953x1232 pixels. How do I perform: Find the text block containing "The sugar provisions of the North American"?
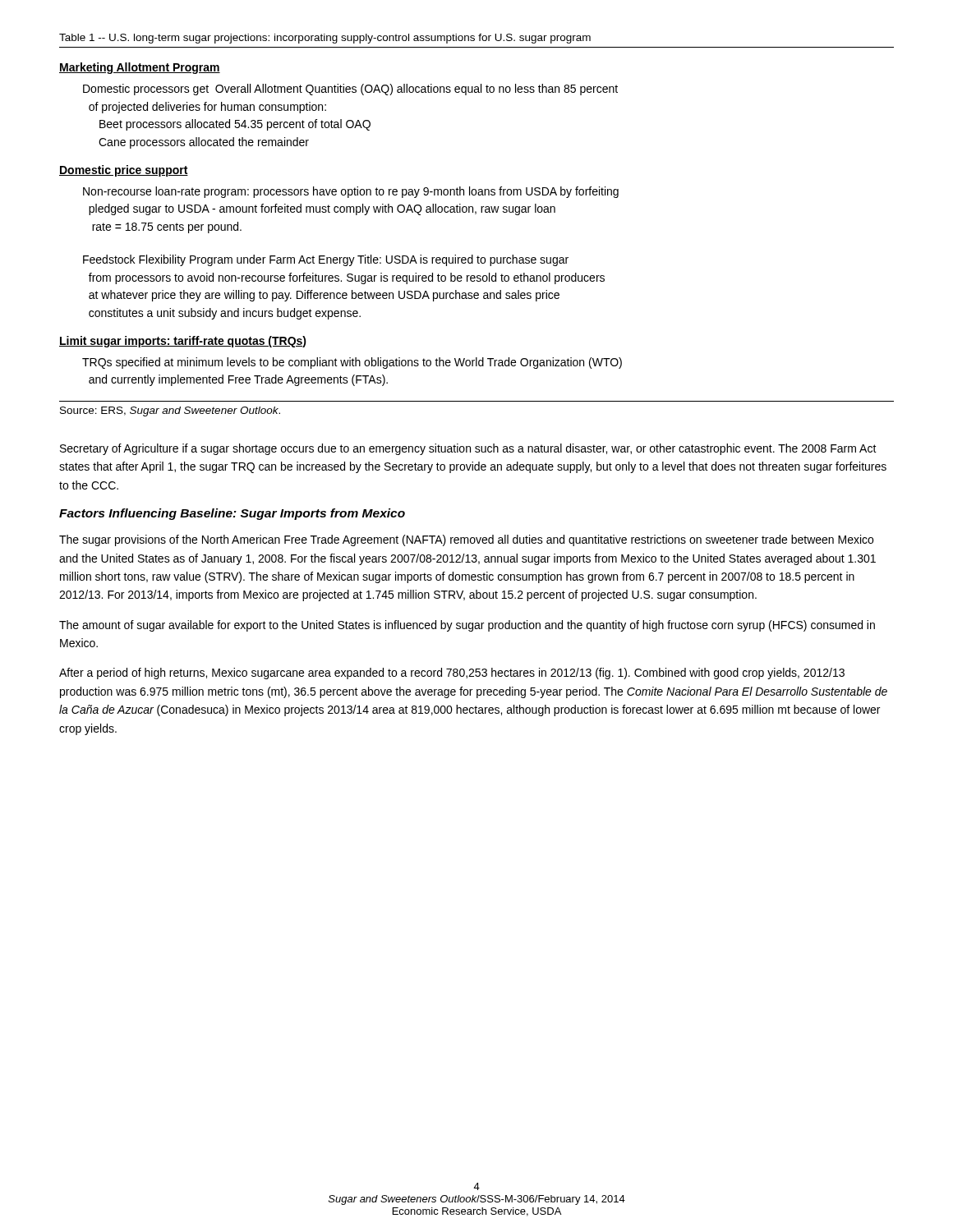468,567
